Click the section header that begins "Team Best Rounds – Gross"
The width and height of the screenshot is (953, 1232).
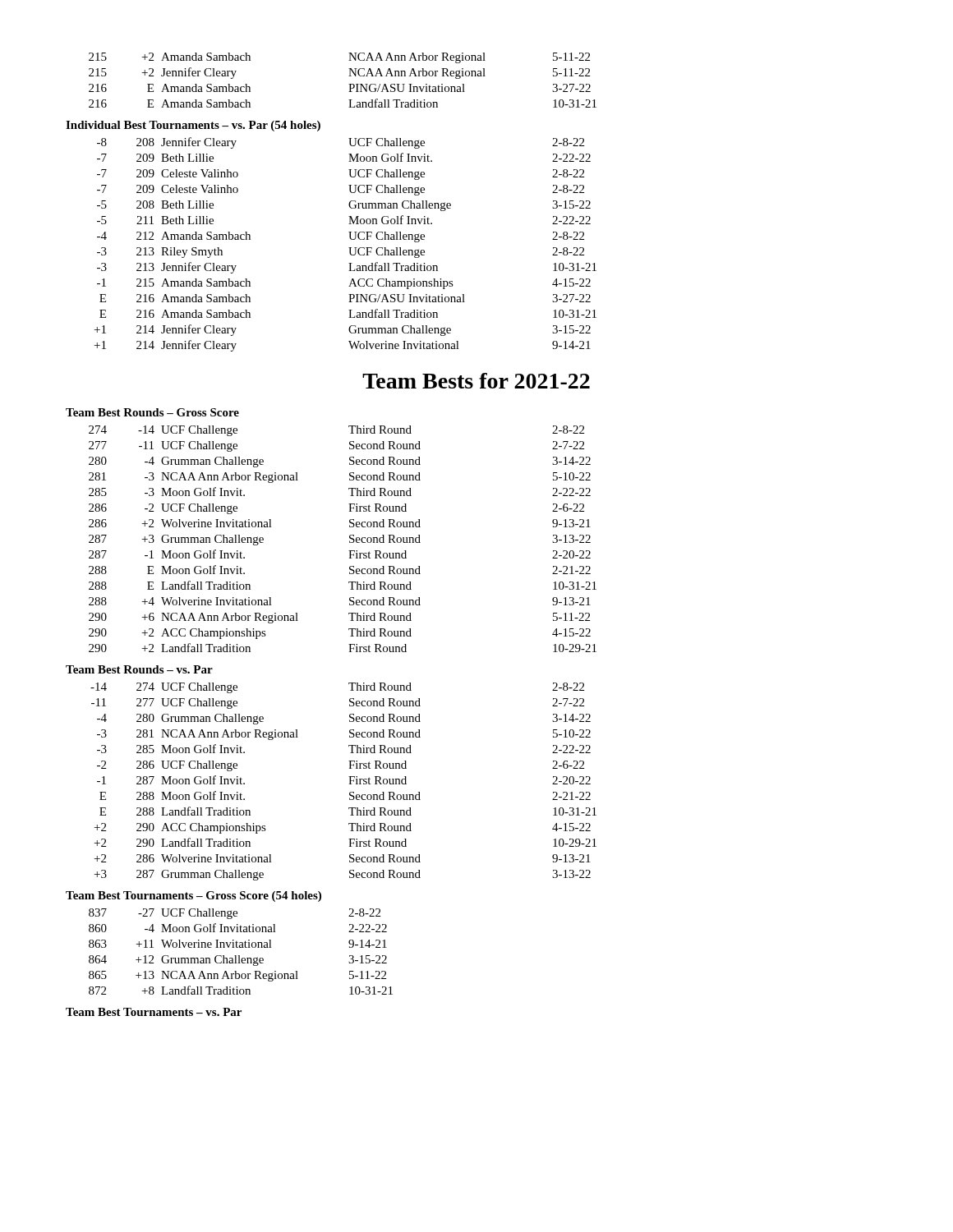click(x=152, y=412)
